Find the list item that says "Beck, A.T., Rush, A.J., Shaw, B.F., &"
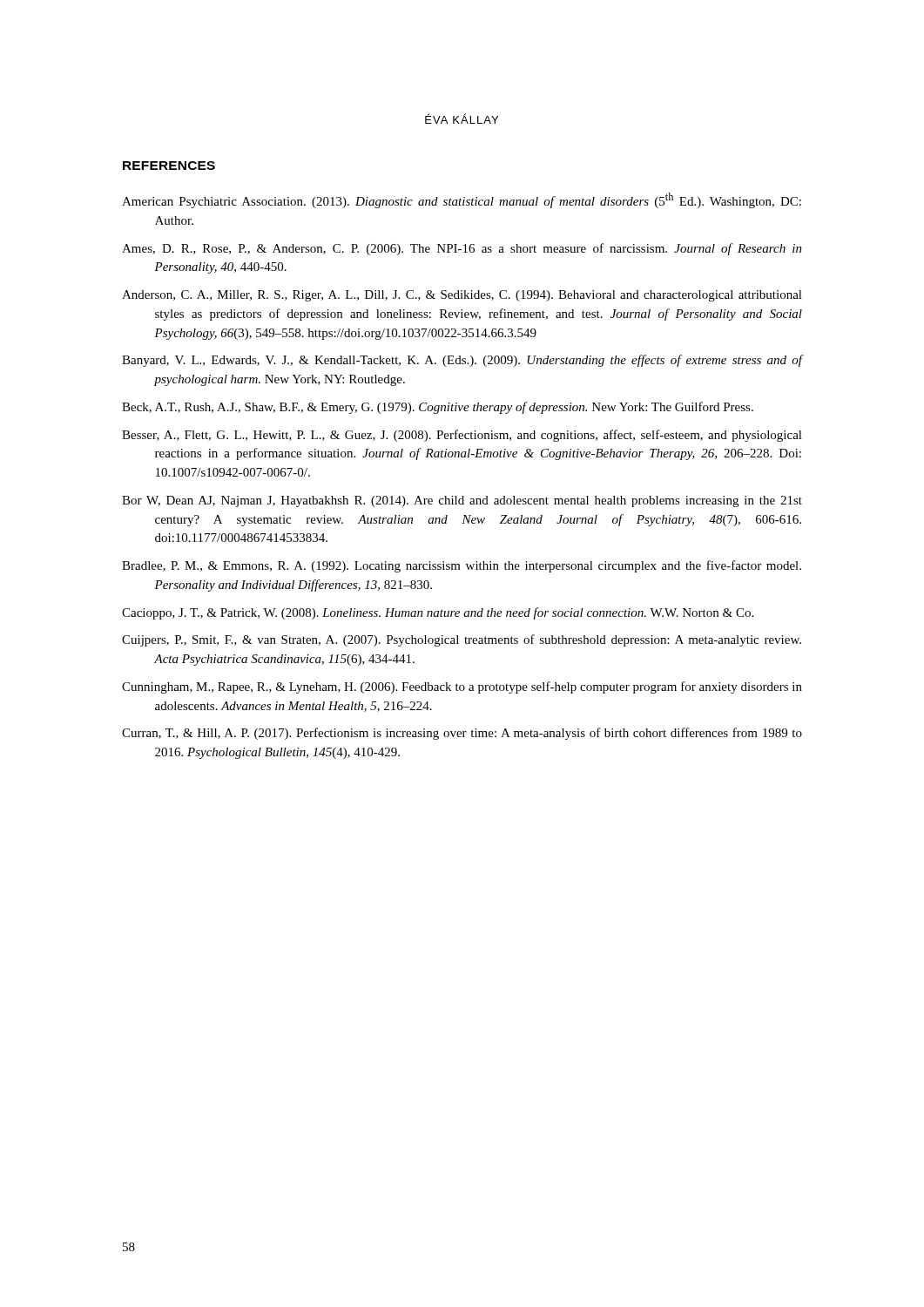The width and height of the screenshot is (924, 1307). 438,407
